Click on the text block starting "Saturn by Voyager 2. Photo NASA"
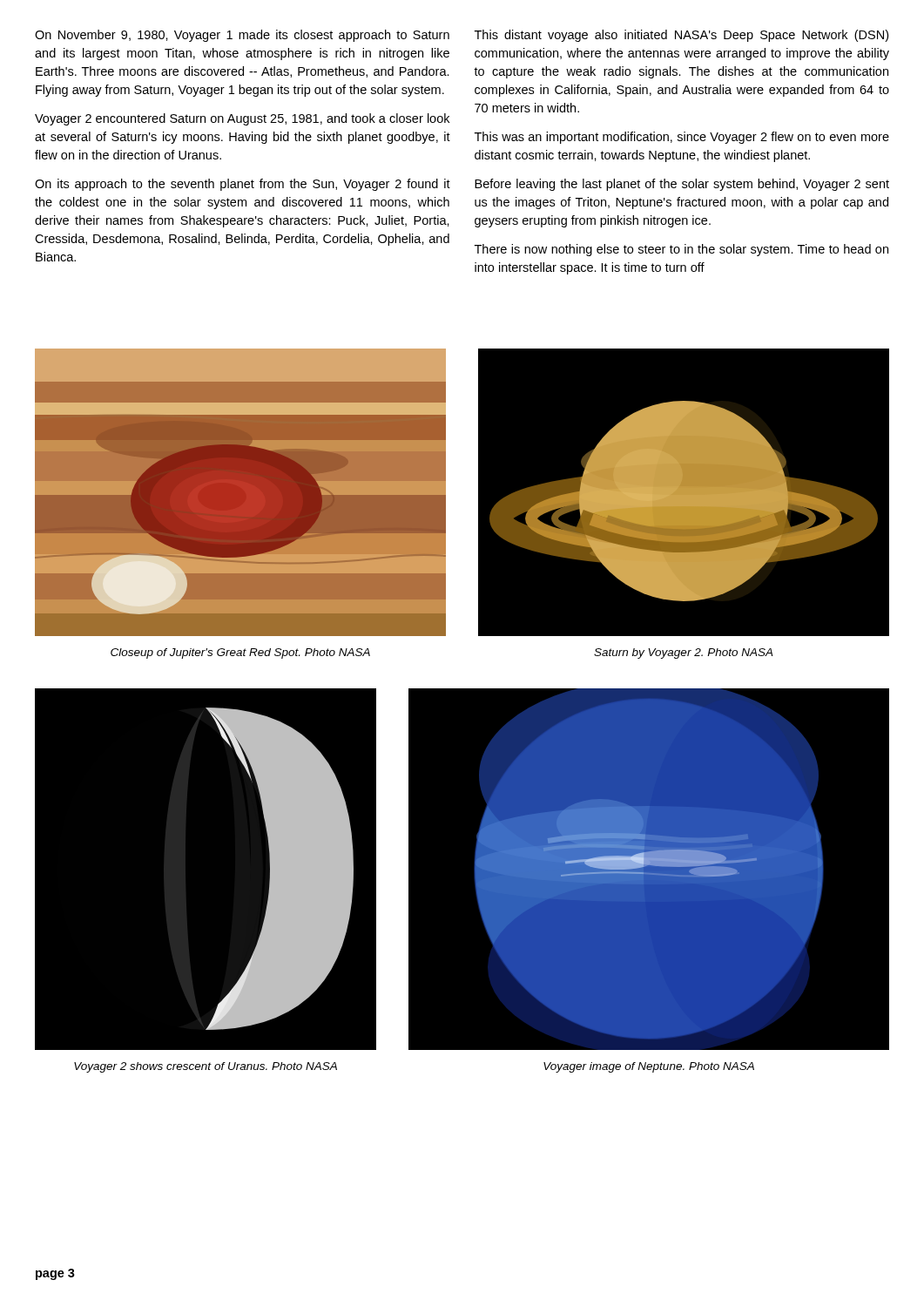The width and height of the screenshot is (924, 1307). pos(684,652)
